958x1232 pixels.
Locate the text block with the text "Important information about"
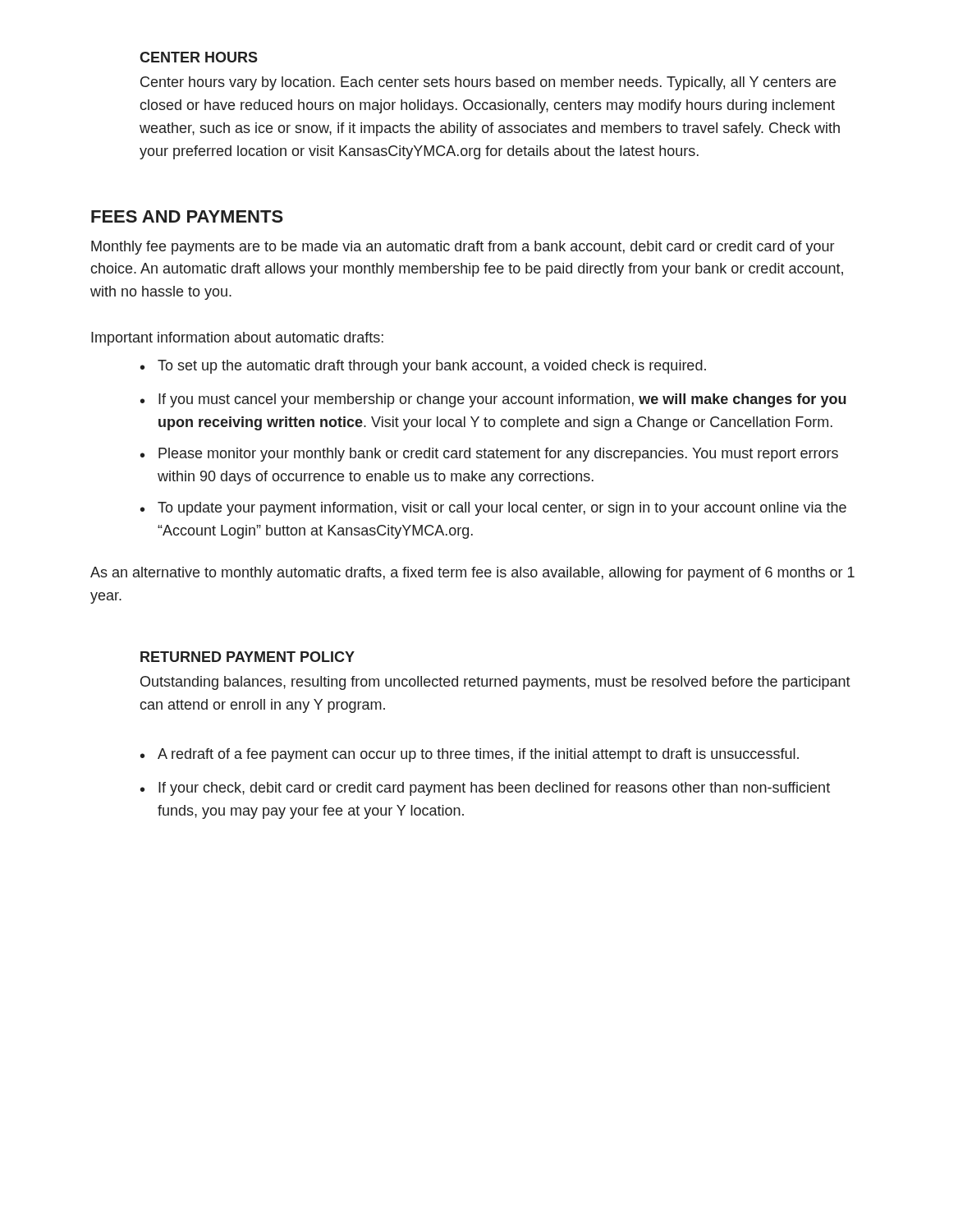point(237,338)
